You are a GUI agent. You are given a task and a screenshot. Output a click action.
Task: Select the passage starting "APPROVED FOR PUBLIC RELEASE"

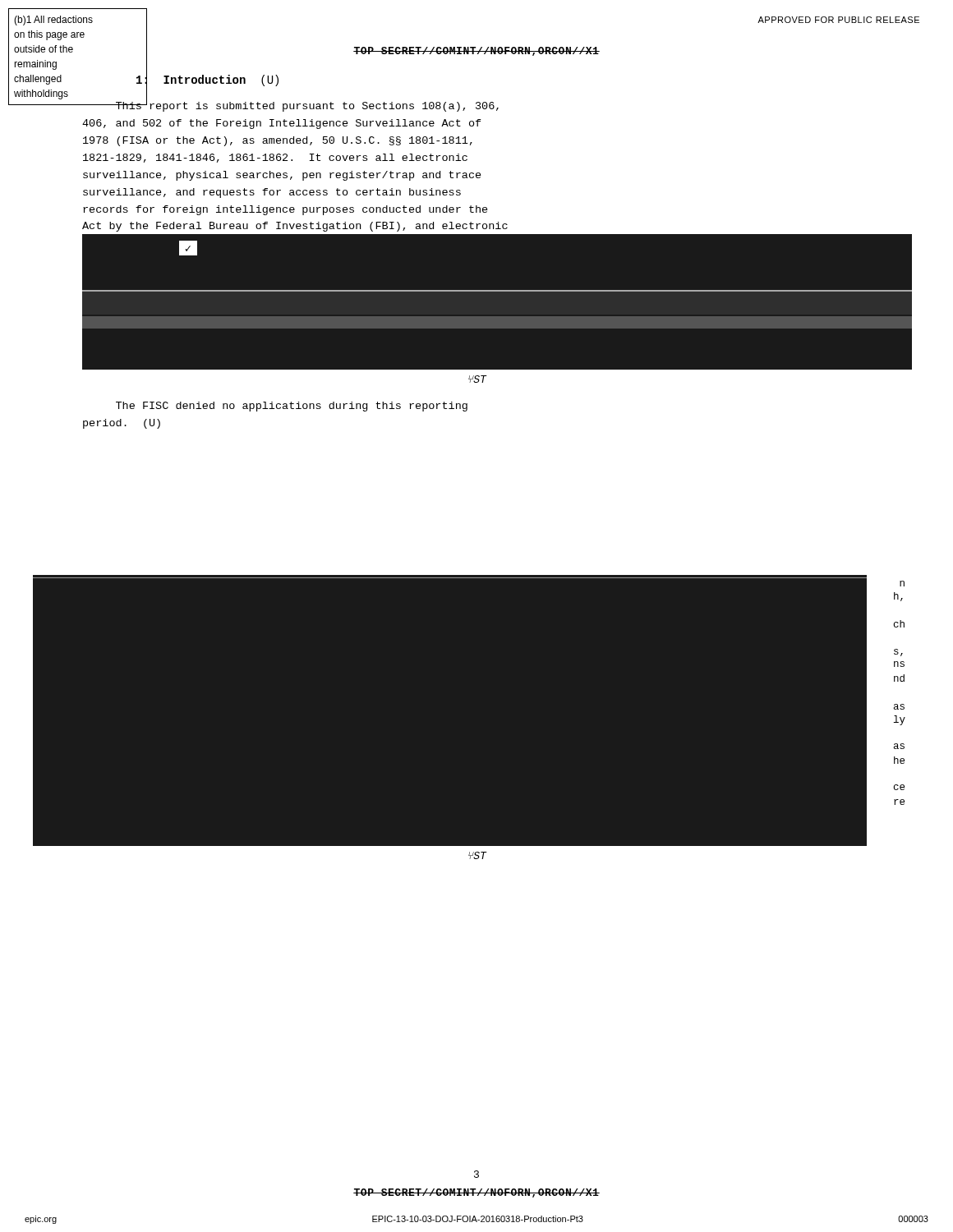(x=839, y=20)
